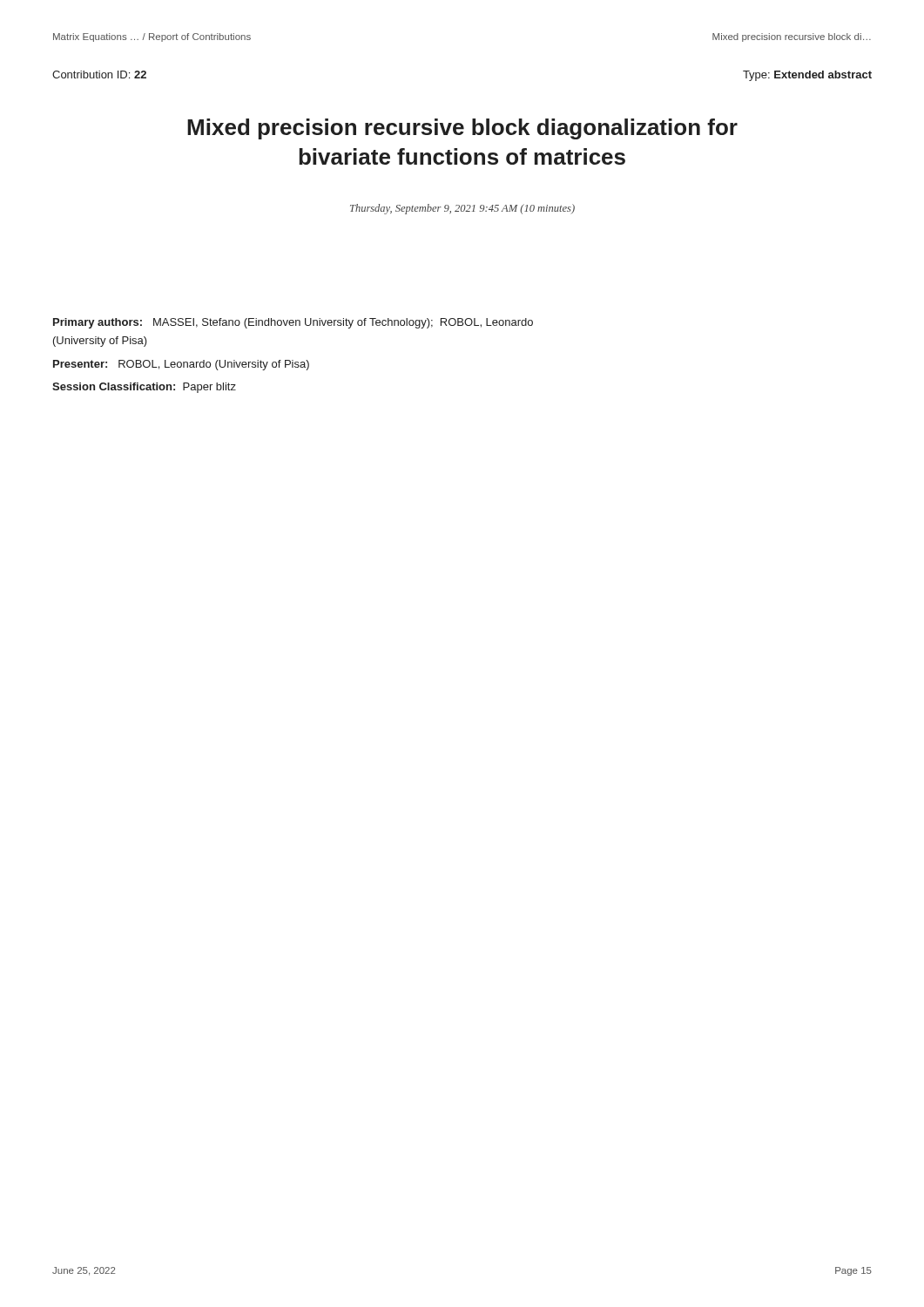Find the title containing "Mixed precision recursive block diagonalization forbivariate functions"
Image resolution: width=924 pixels, height=1307 pixels.
462,143
